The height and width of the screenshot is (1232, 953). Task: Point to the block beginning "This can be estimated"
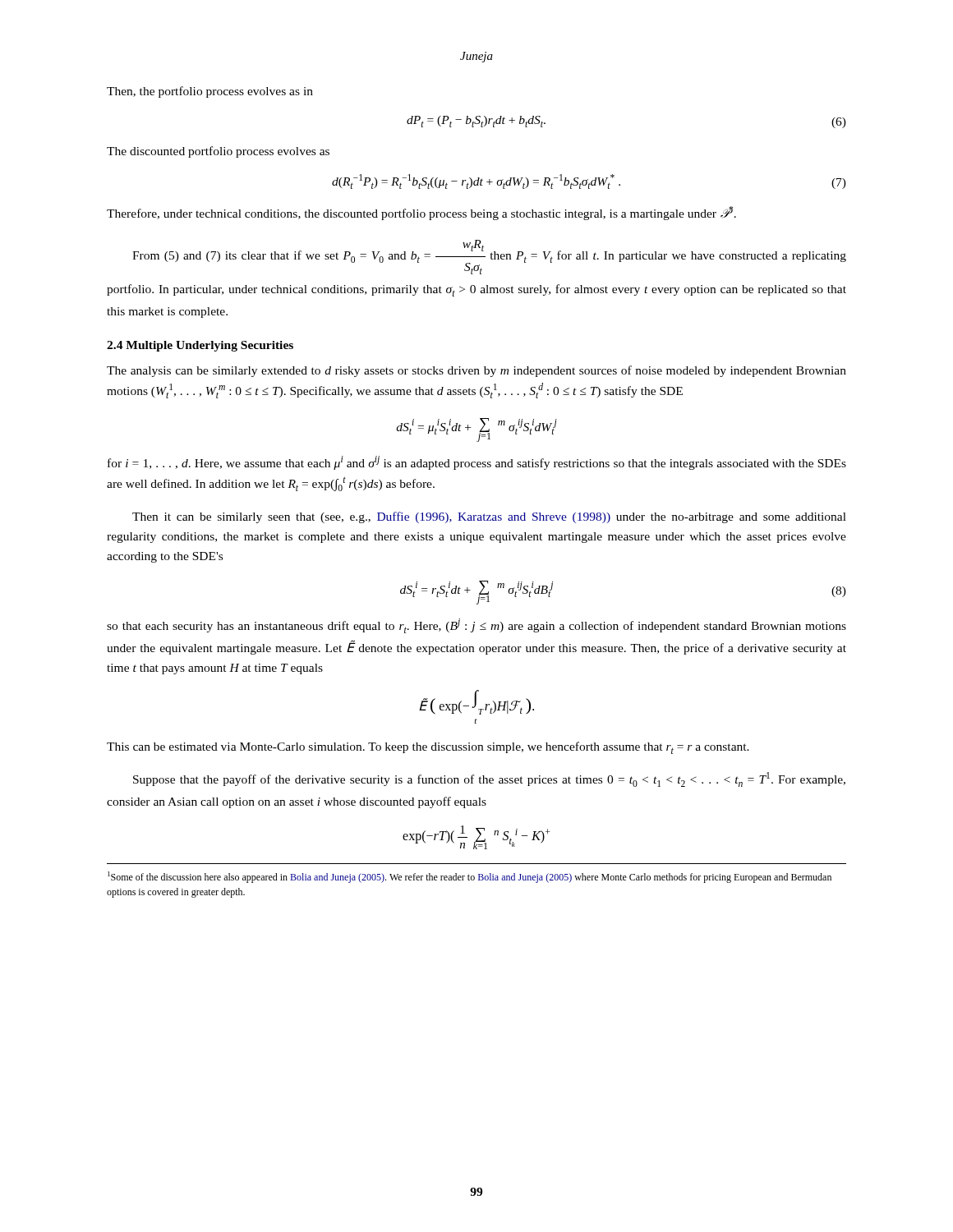pyautogui.click(x=476, y=774)
